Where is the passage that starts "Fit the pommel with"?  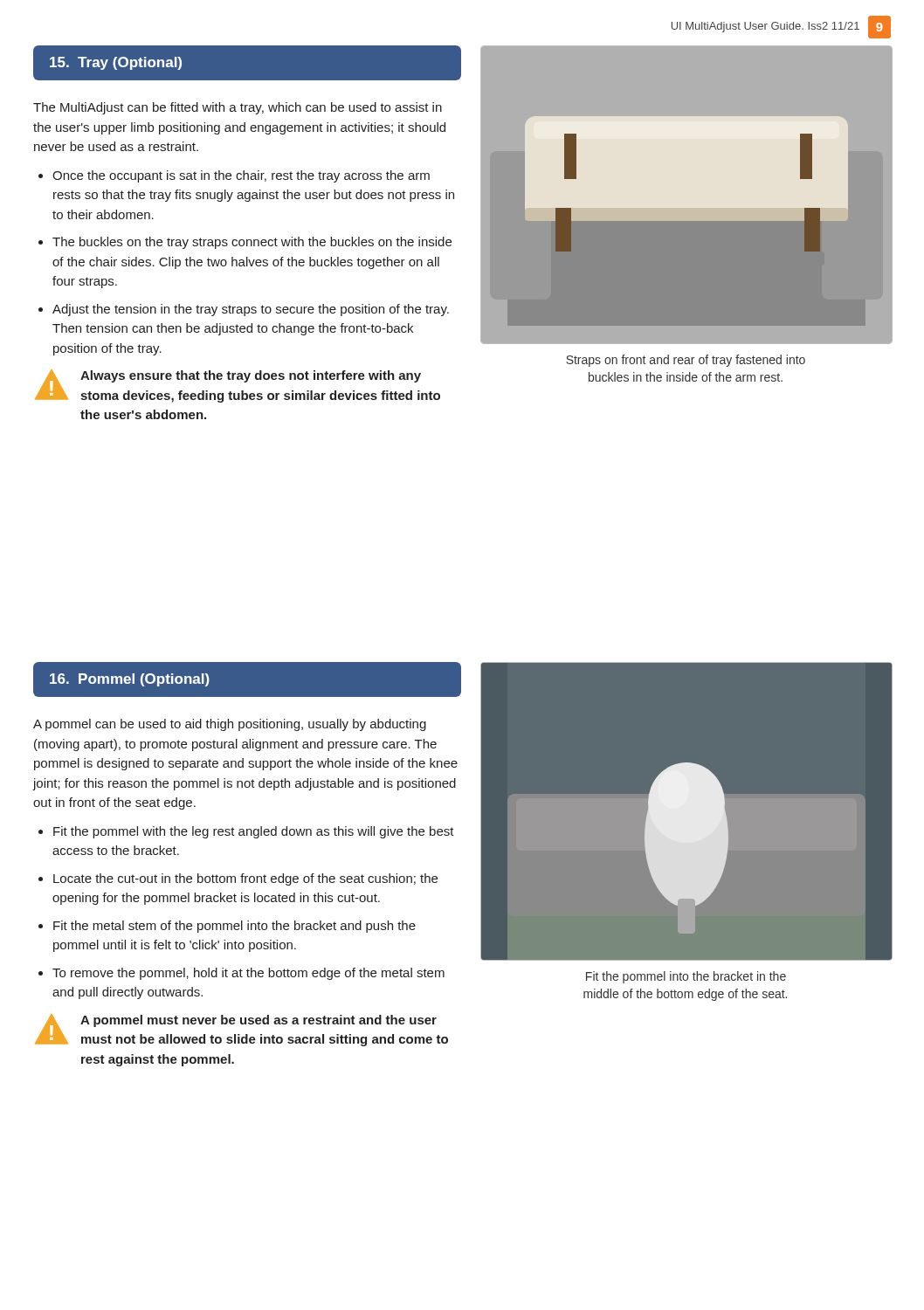[253, 840]
